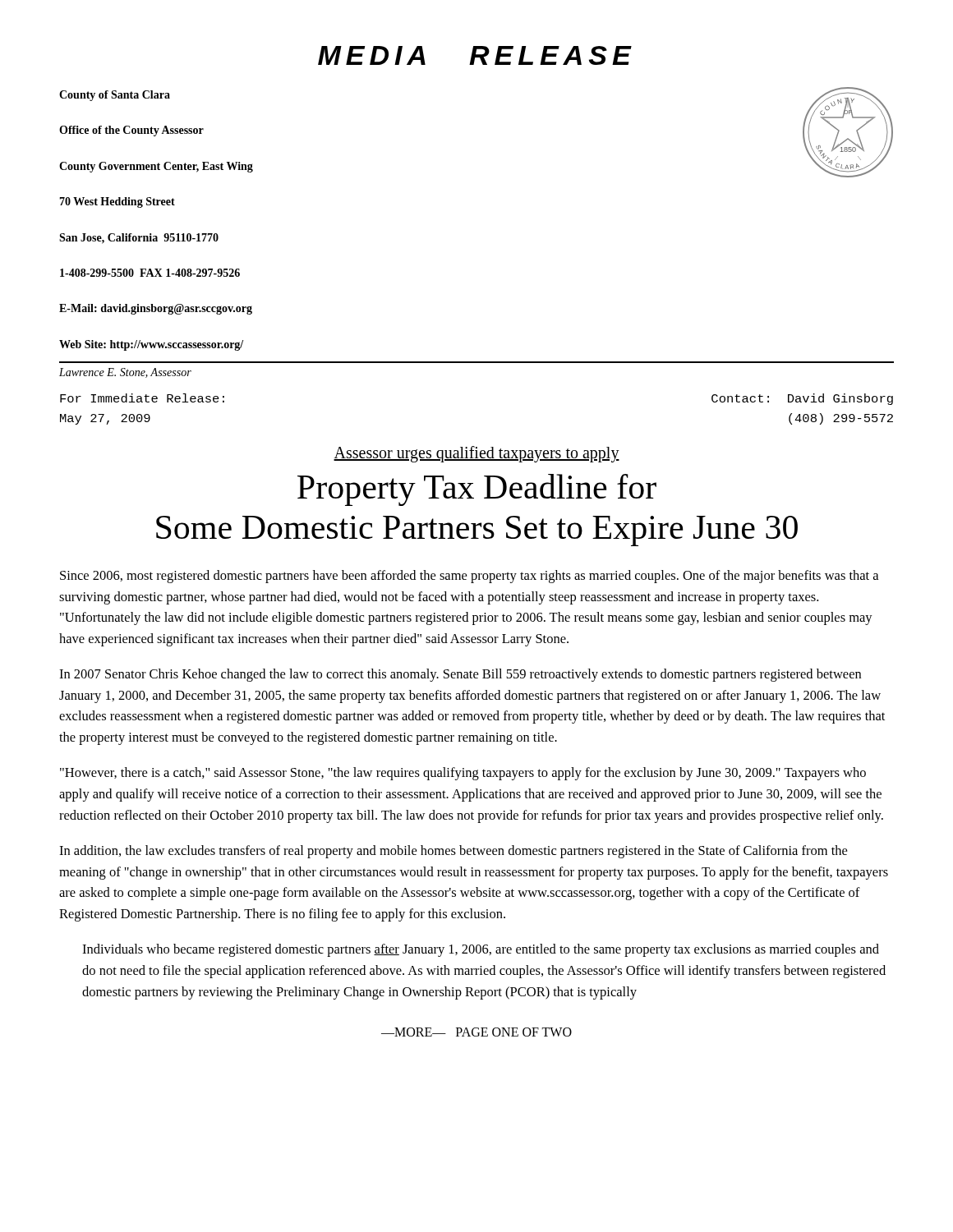
Task: Navigate to the passage starting "In 2007 Senator Chris"
Action: click(x=472, y=706)
